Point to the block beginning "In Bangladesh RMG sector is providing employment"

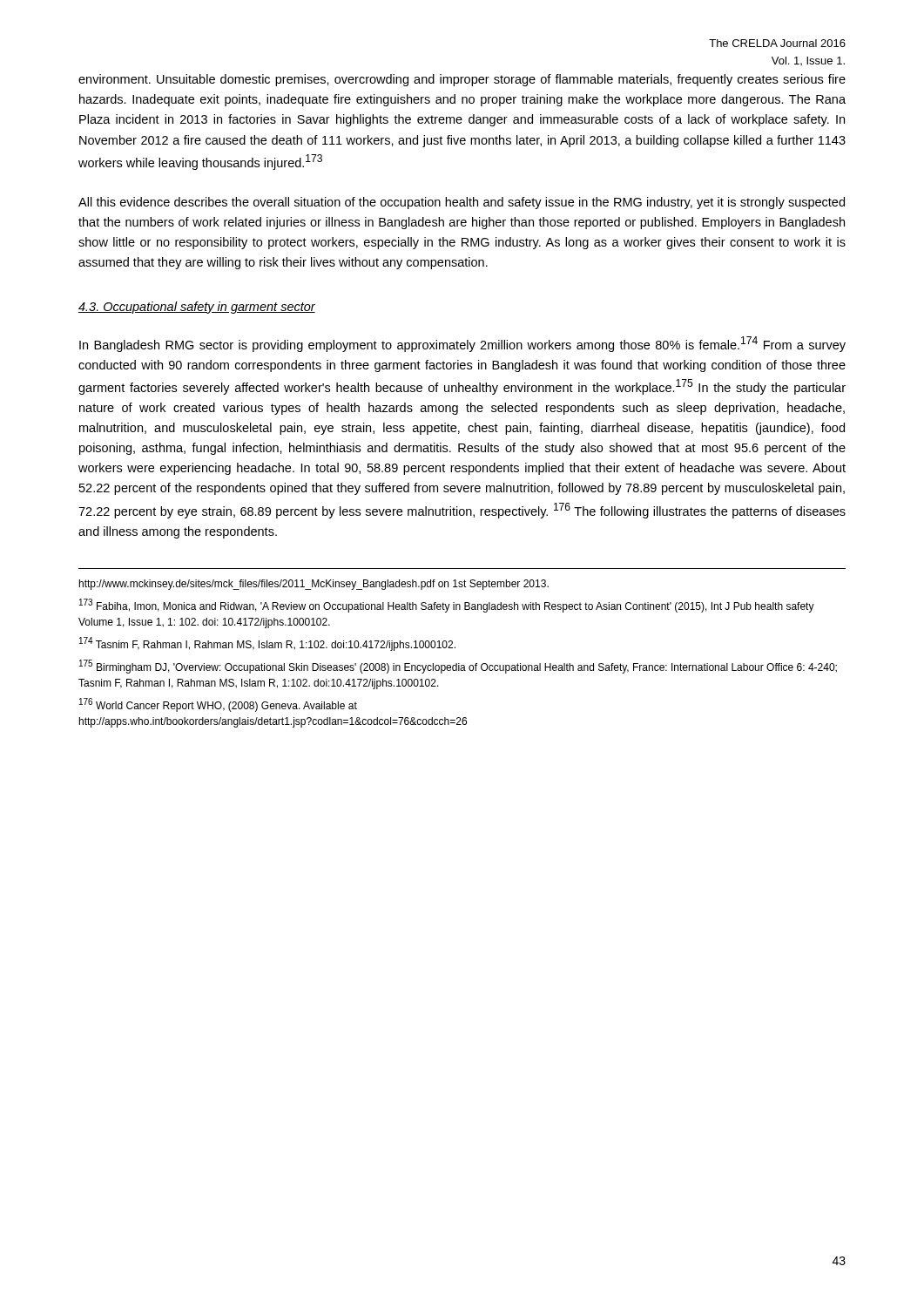(462, 436)
